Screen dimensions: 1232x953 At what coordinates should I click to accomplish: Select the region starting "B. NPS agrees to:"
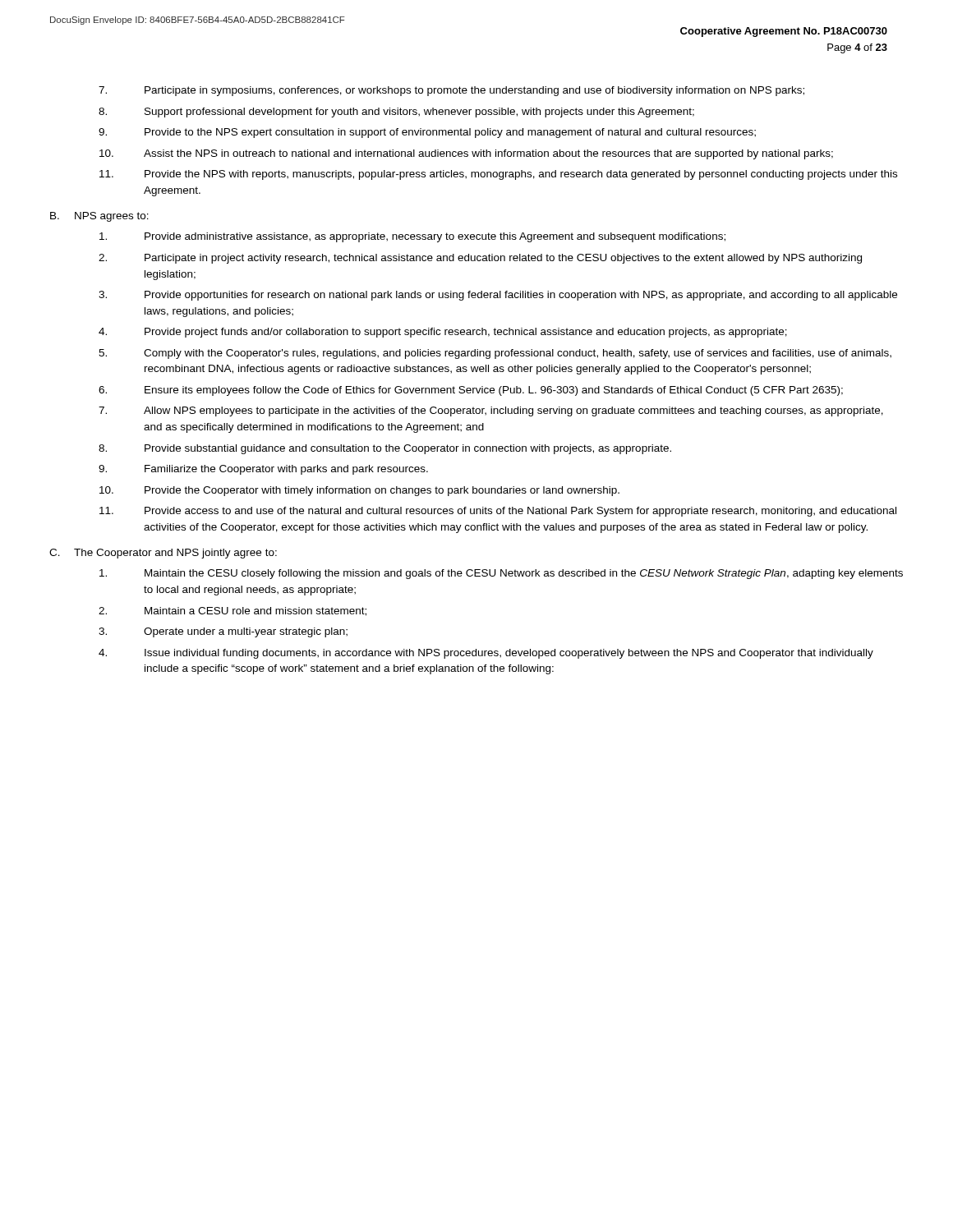point(99,216)
